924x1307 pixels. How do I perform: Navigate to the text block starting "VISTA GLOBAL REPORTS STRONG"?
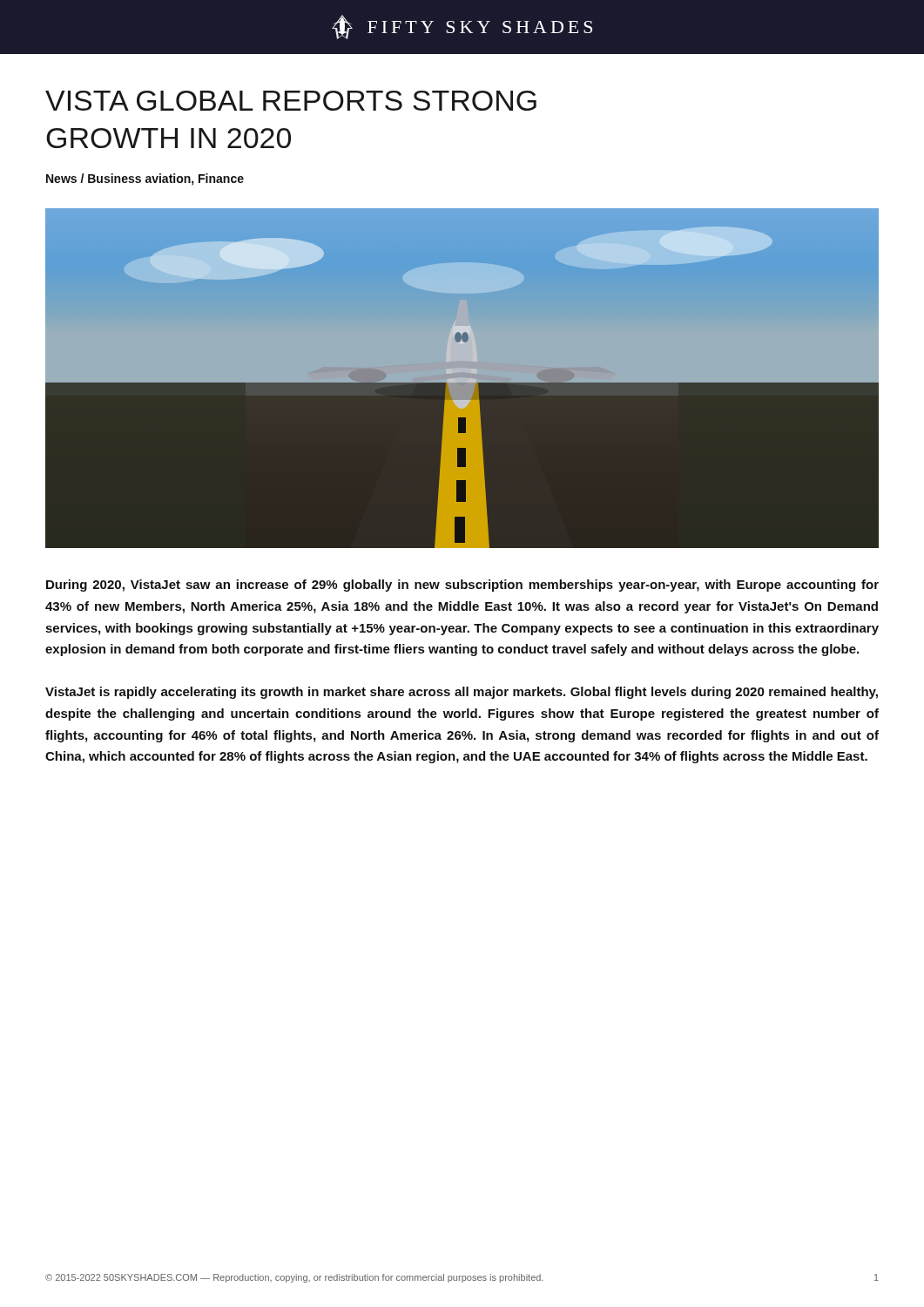pos(341,119)
